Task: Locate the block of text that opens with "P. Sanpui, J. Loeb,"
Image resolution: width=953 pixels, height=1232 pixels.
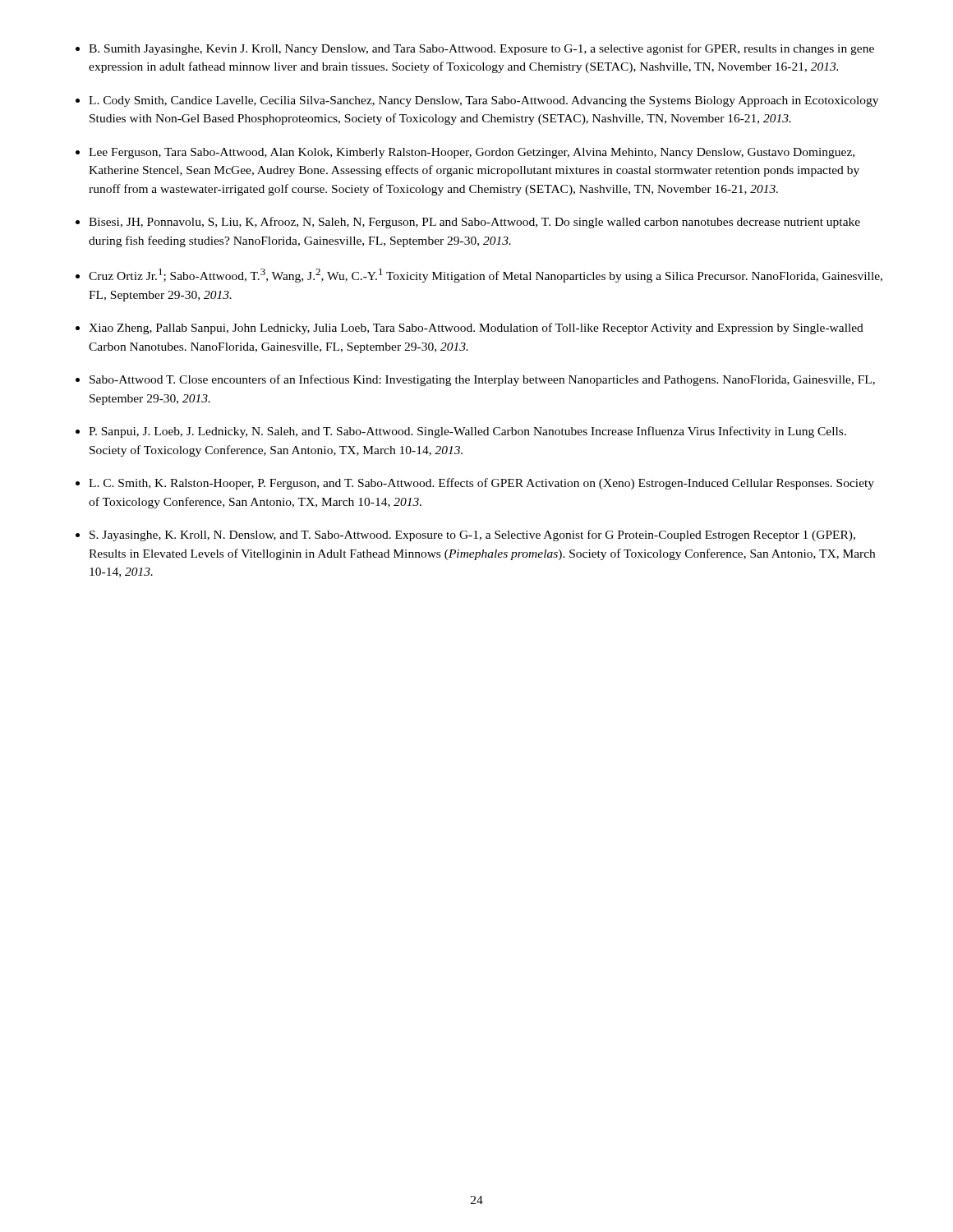Action: pyautogui.click(x=468, y=440)
